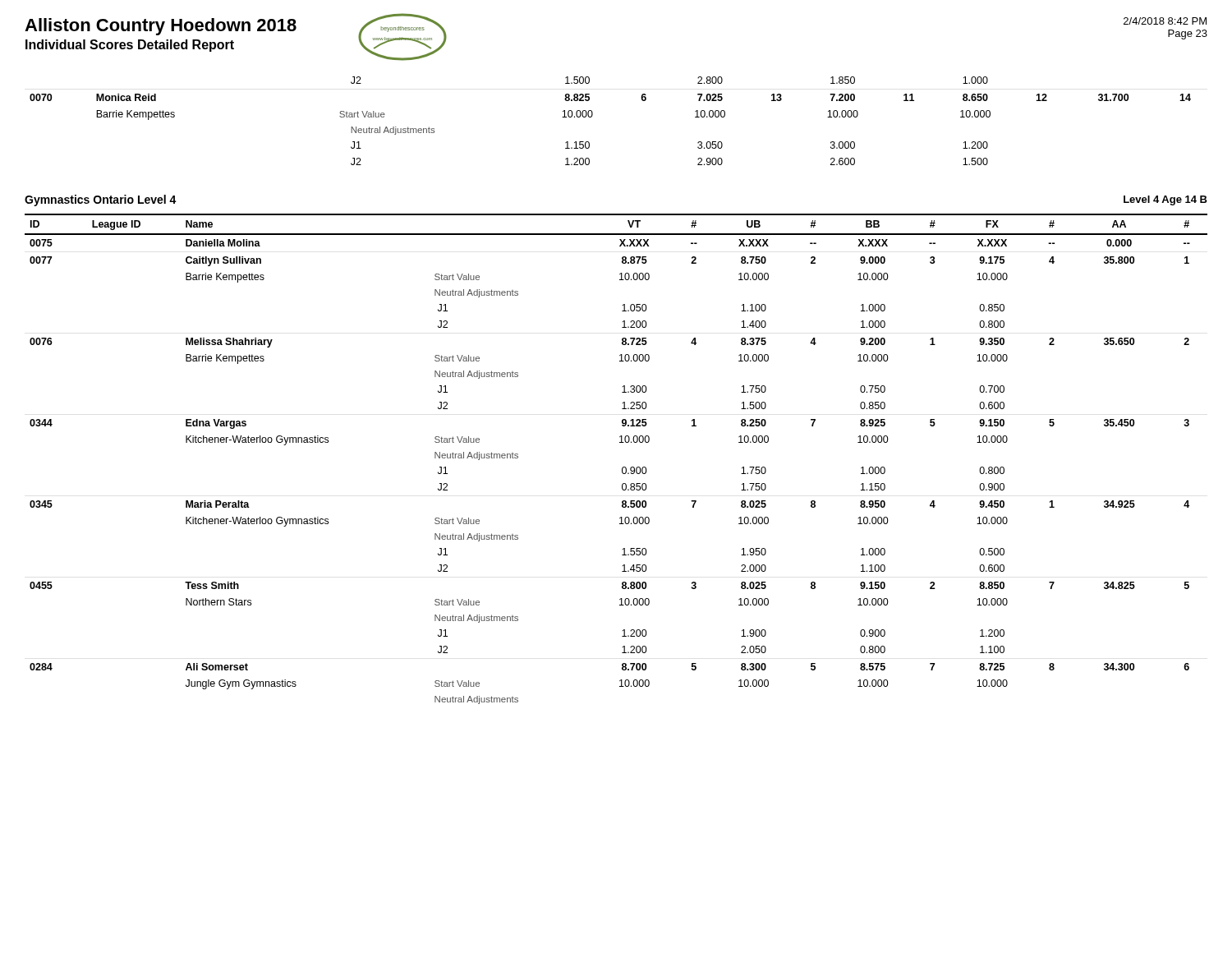Select the title that says "Alliston Country Hoedown"
The height and width of the screenshot is (953, 1232).
tap(161, 25)
